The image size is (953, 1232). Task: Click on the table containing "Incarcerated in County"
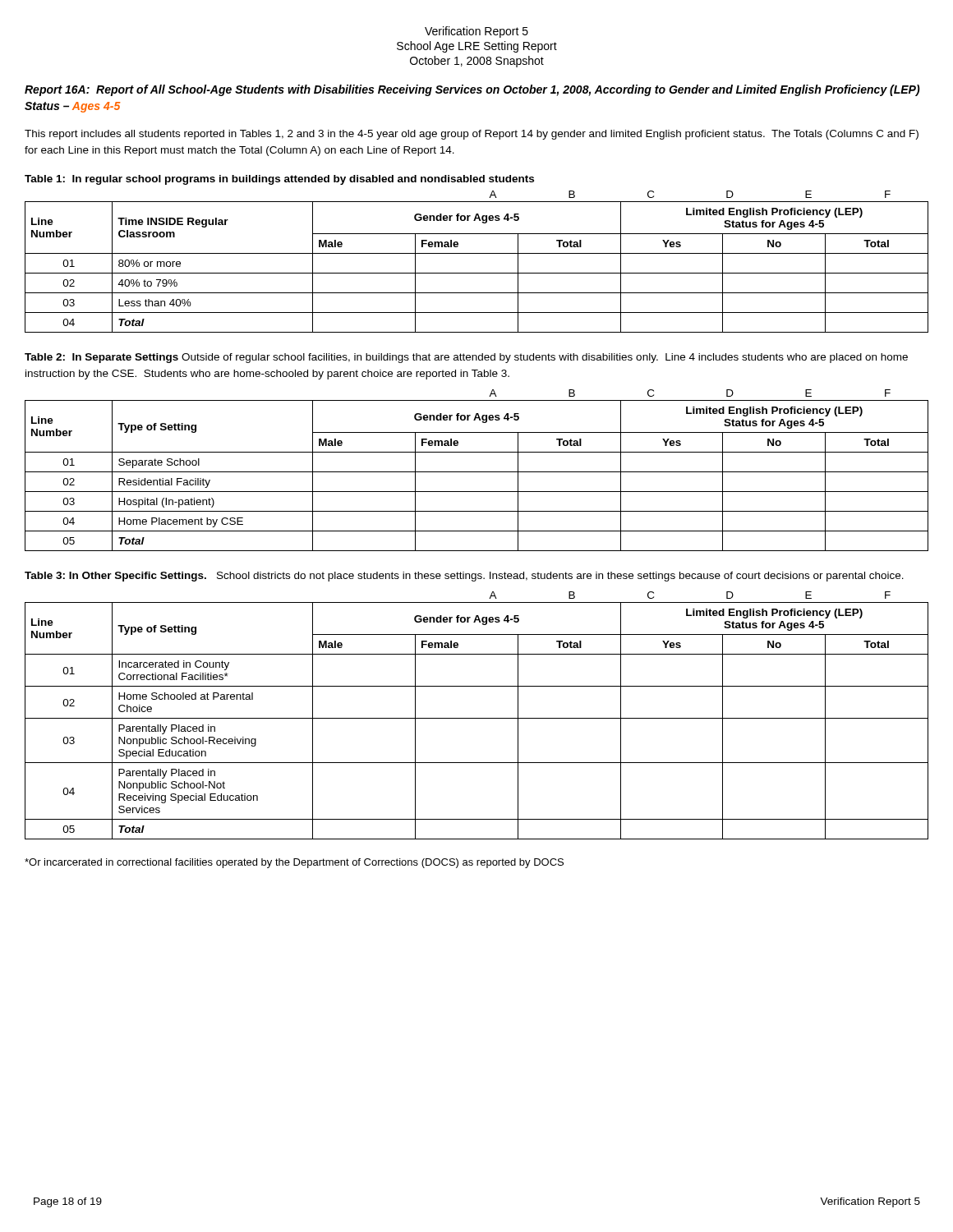pos(476,721)
